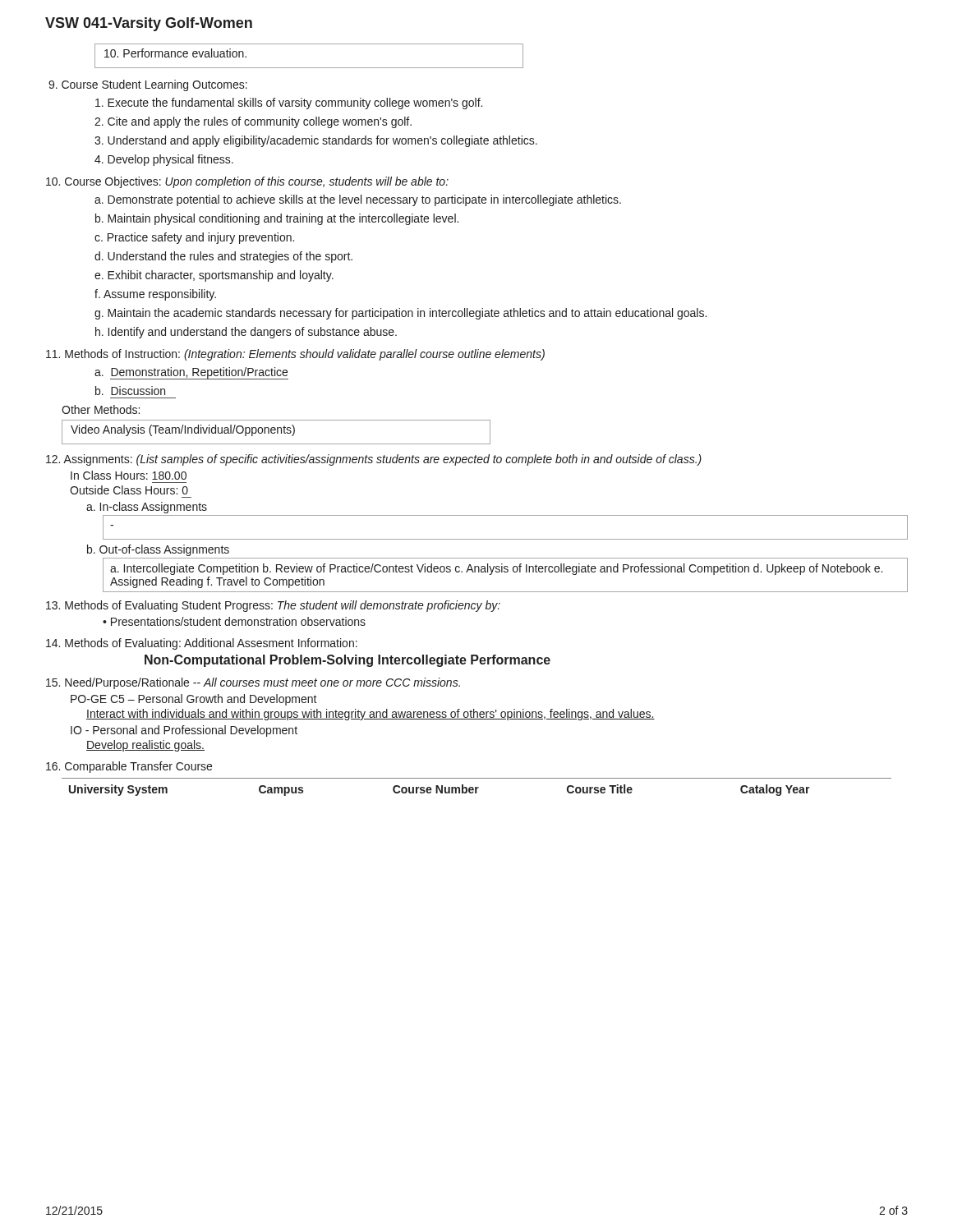
Task: Click on the passage starting "2. Cite and apply the rules of"
Action: coord(253,122)
